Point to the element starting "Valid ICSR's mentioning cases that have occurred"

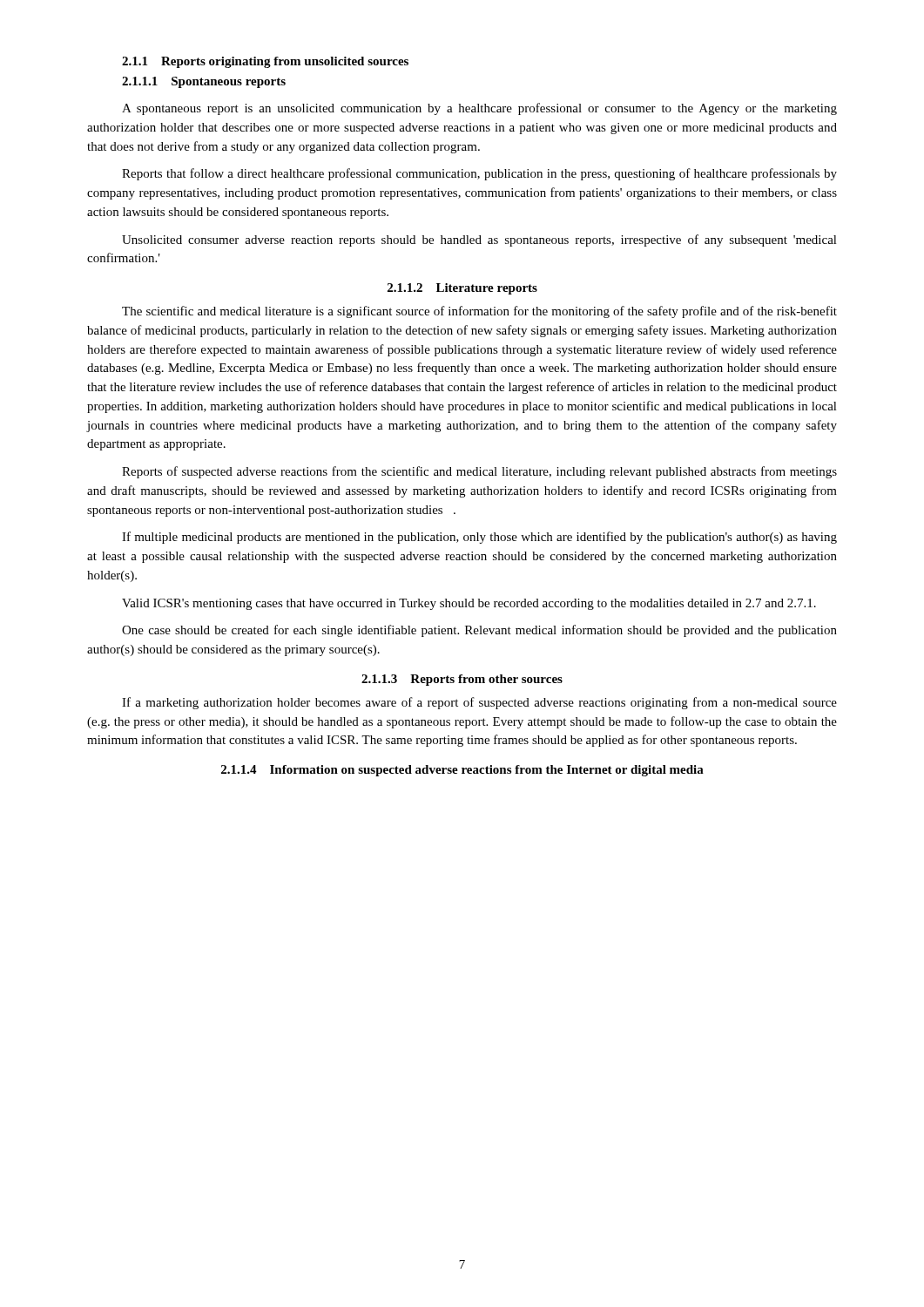(x=462, y=603)
